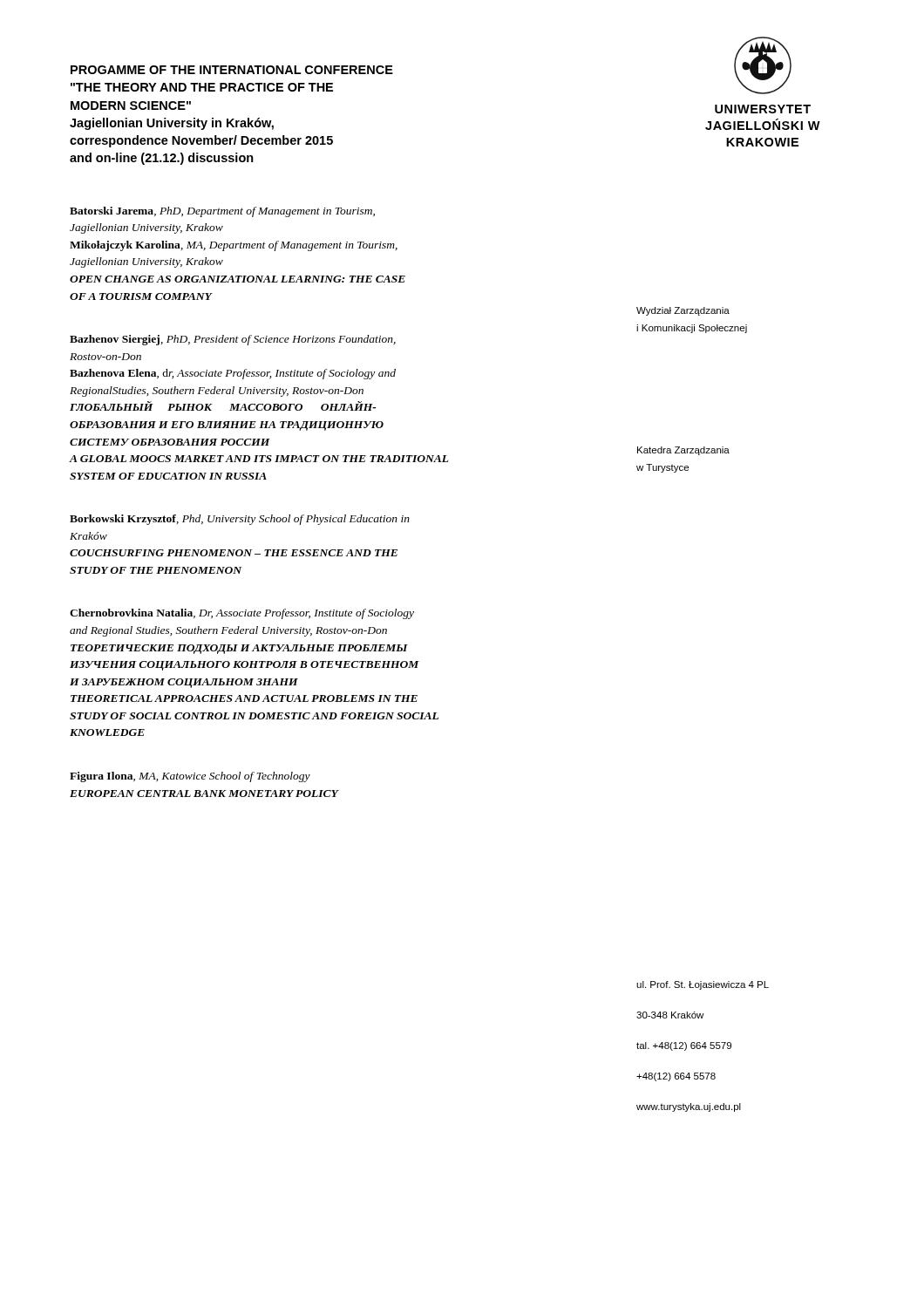Navigate to the text block starting "ul. Prof. St."
The image size is (924, 1308).
(x=703, y=985)
